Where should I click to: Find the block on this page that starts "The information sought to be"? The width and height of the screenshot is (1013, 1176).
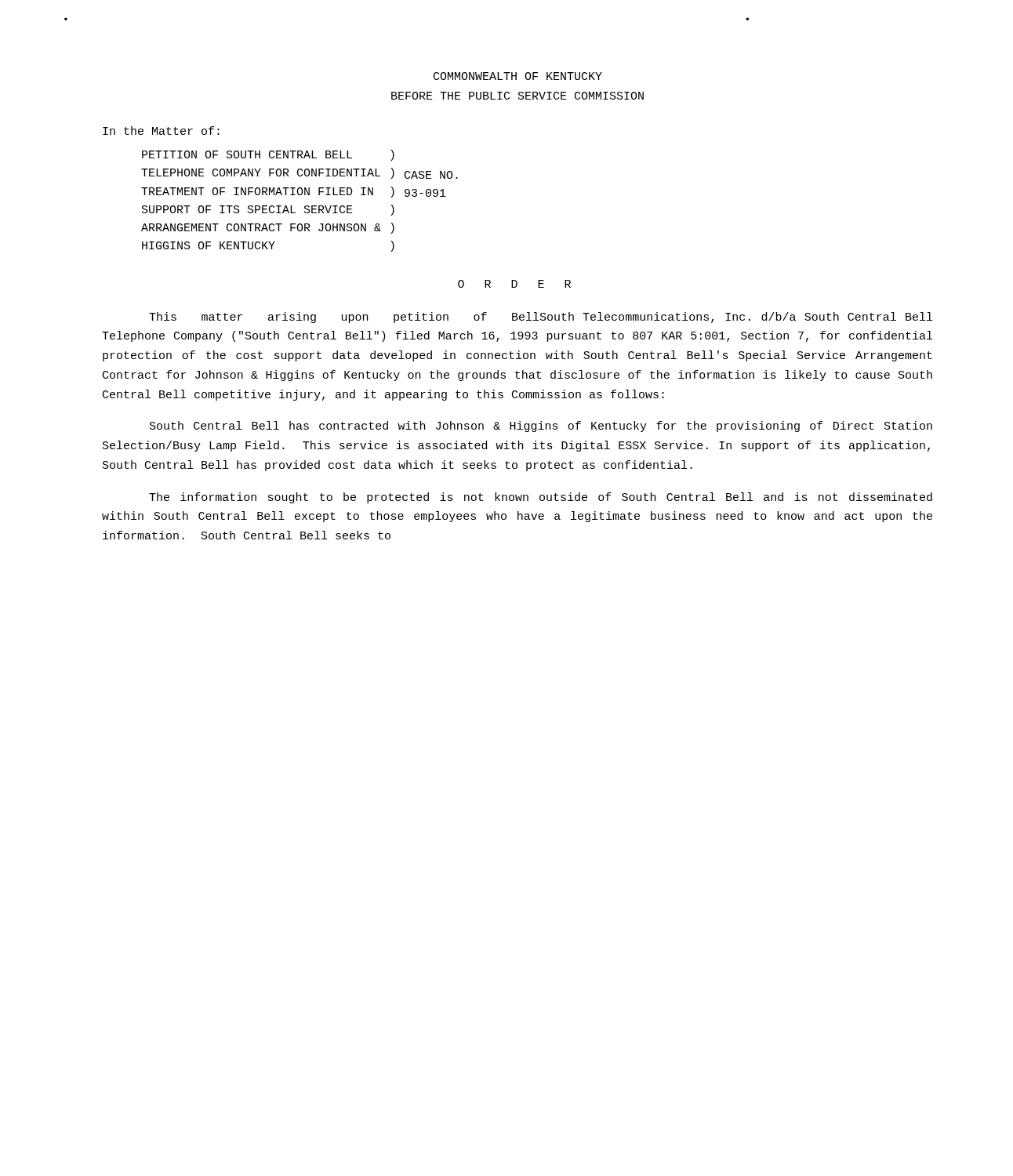517,517
